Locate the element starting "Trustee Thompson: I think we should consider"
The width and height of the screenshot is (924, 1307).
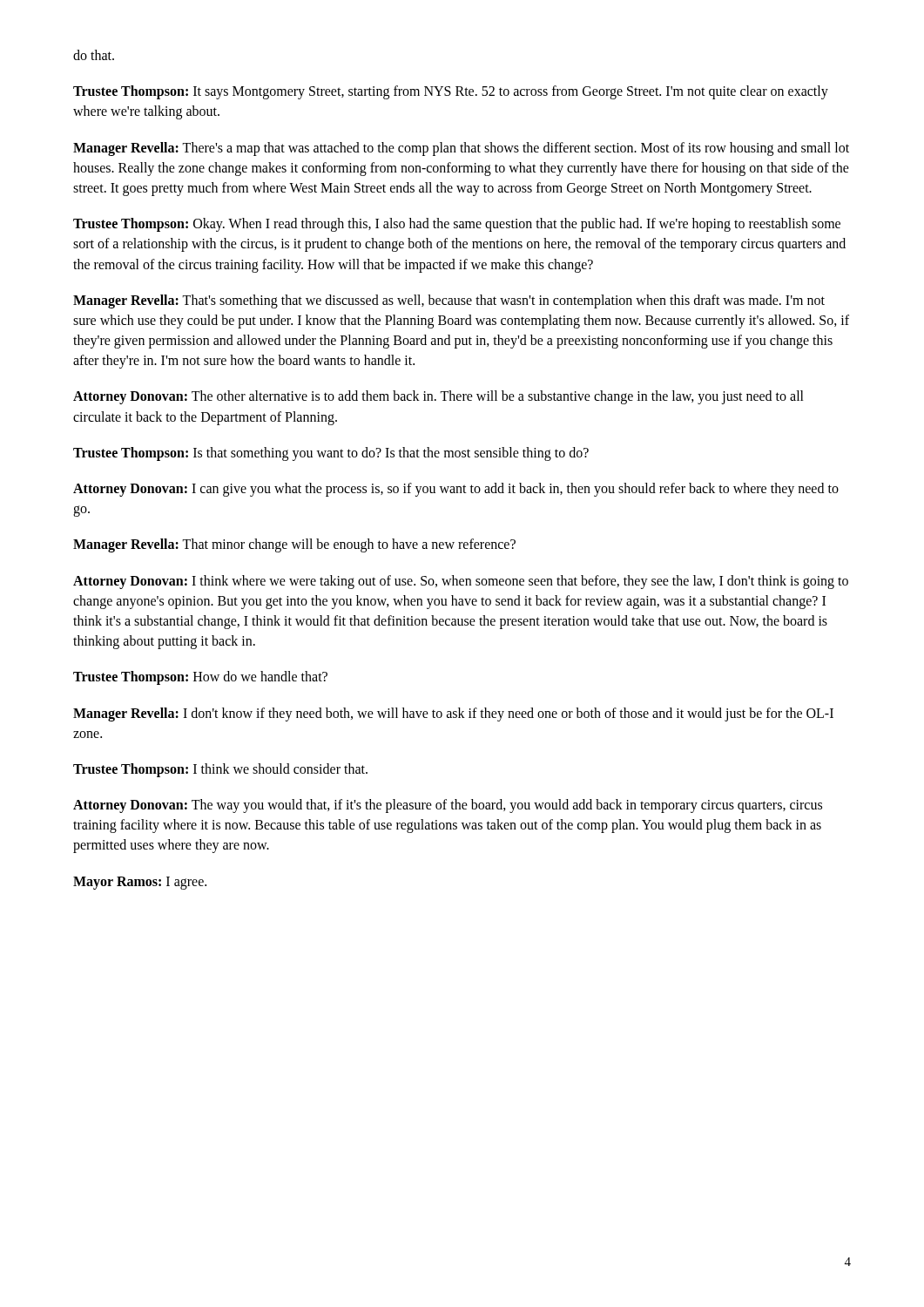coord(221,769)
